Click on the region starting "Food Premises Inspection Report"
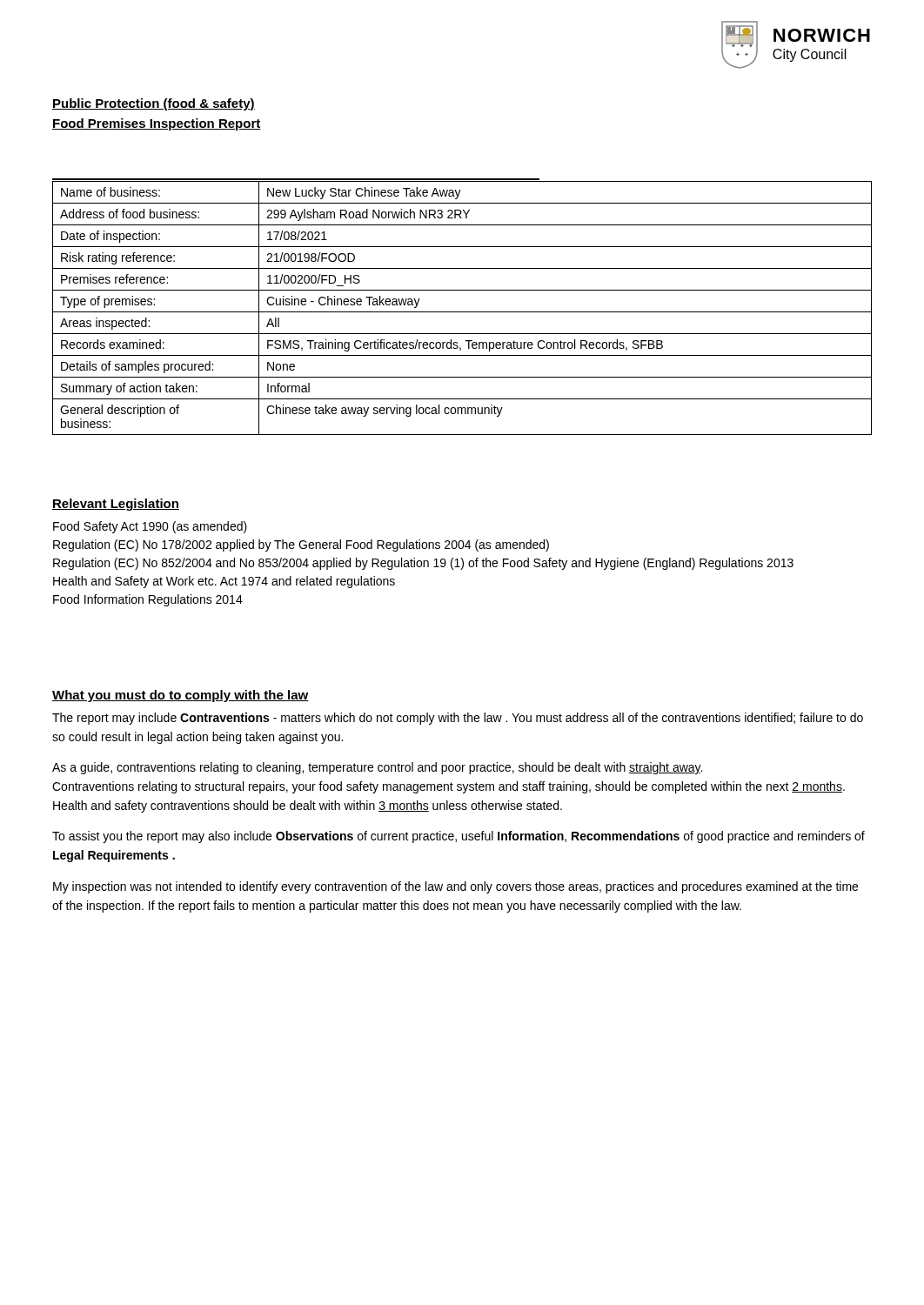The image size is (924, 1305). click(x=156, y=123)
